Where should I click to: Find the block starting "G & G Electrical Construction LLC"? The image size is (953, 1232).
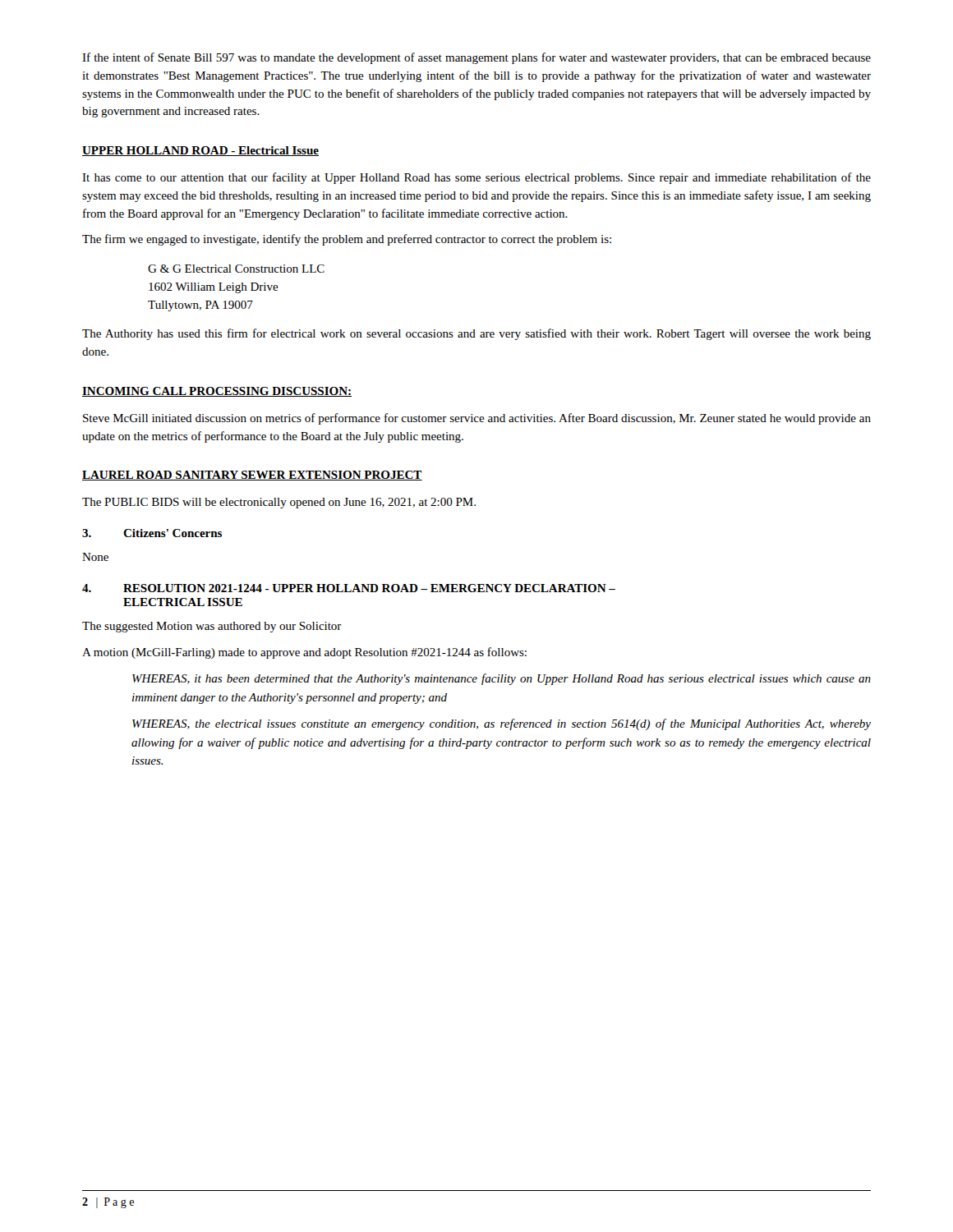(x=236, y=269)
